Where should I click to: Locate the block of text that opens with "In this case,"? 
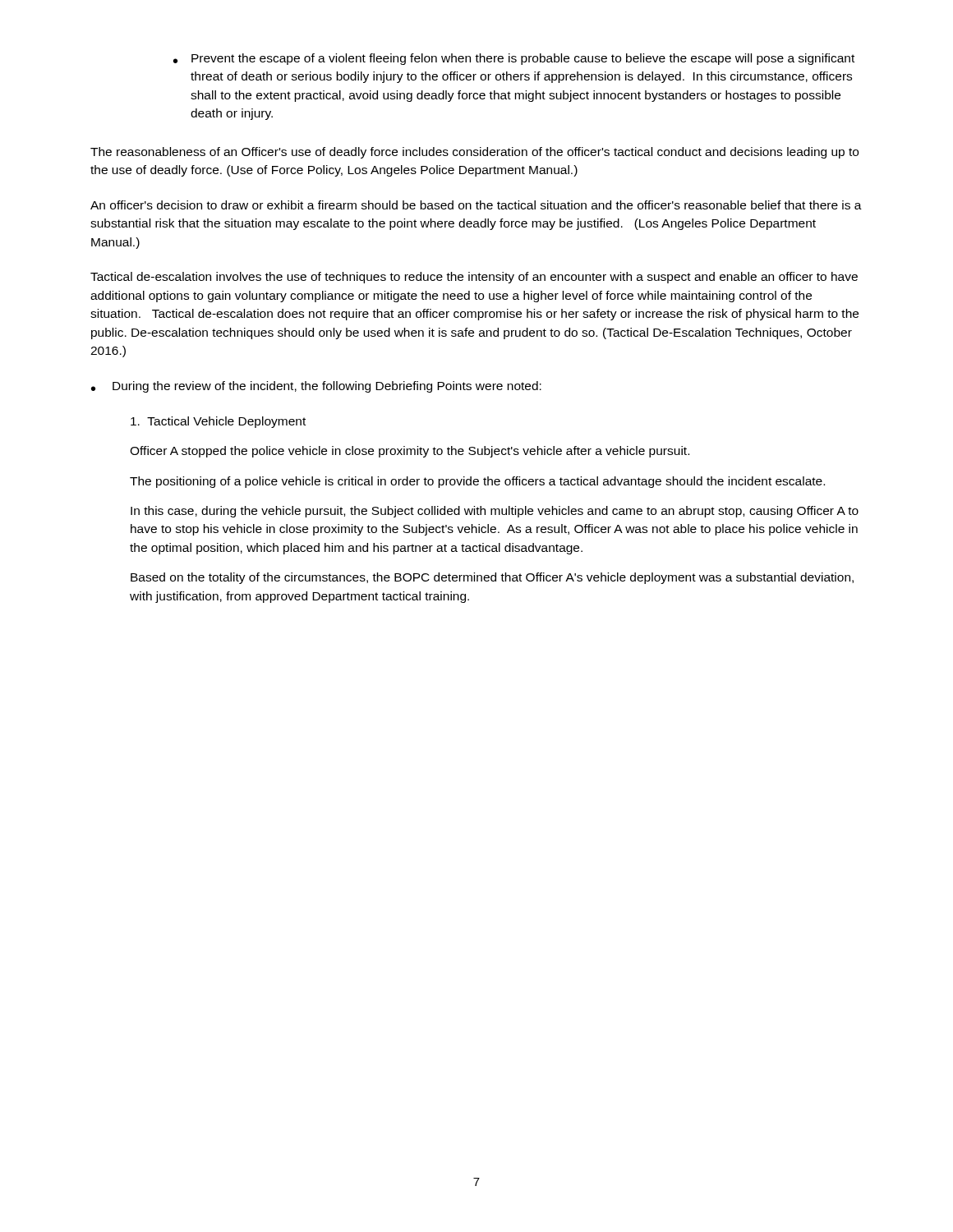click(494, 529)
